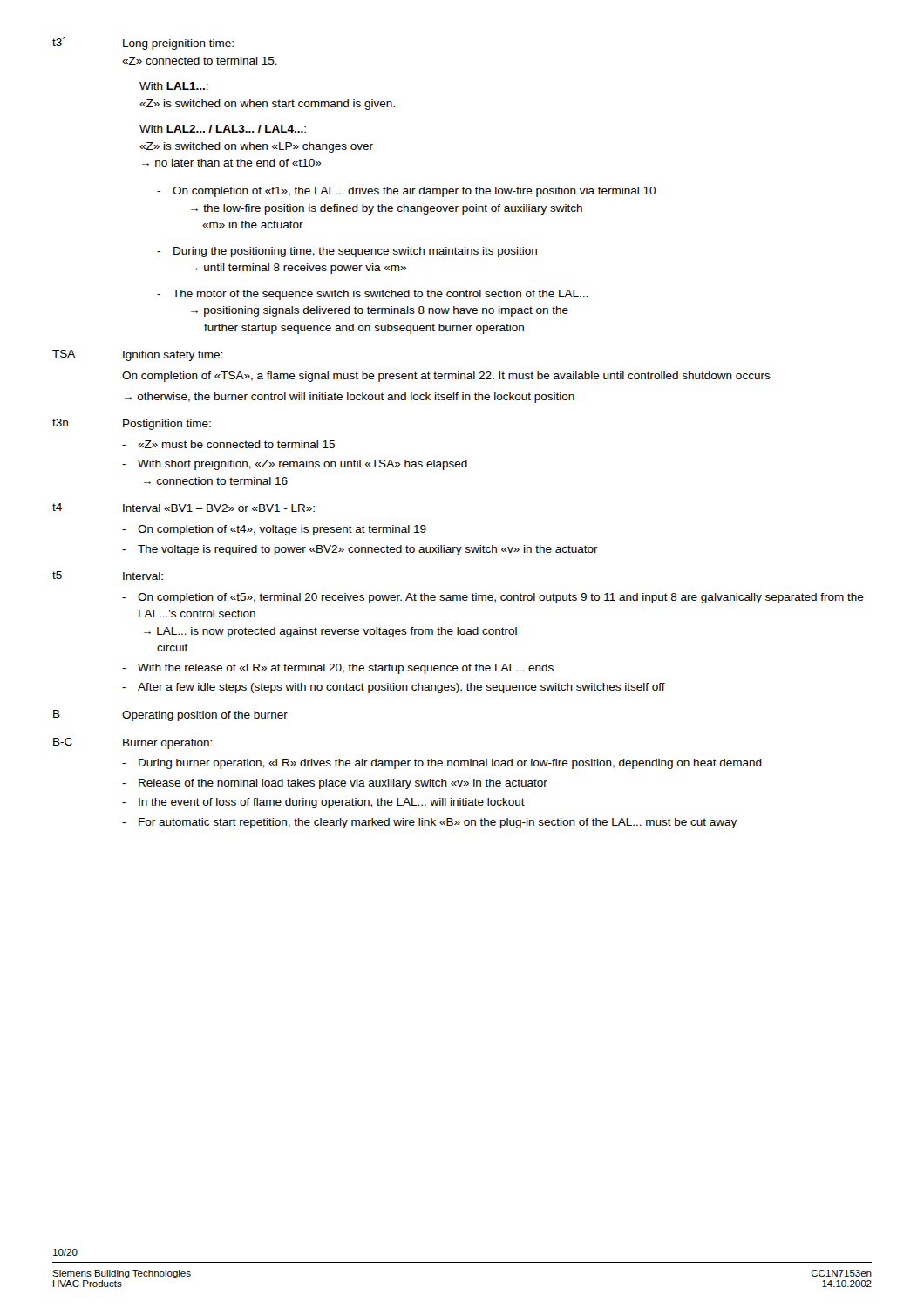Locate the block of text that opens with "With LAL1...: «Z» is switched on when"
Viewport: 924px width, 1308px height.
pyautogui.click(x=174, y=86)
